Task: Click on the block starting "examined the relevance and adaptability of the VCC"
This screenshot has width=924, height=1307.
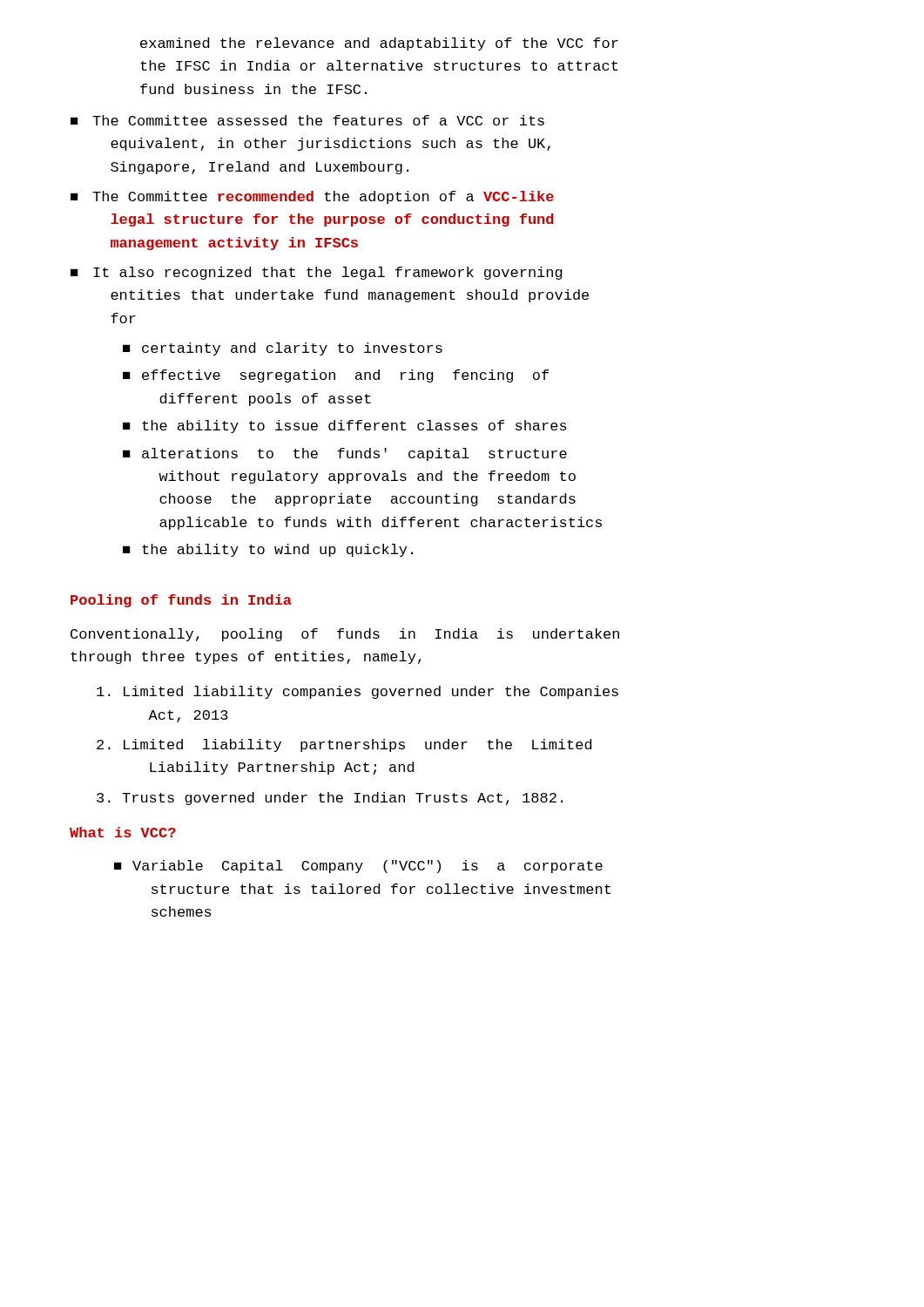Action: [379, 67]
